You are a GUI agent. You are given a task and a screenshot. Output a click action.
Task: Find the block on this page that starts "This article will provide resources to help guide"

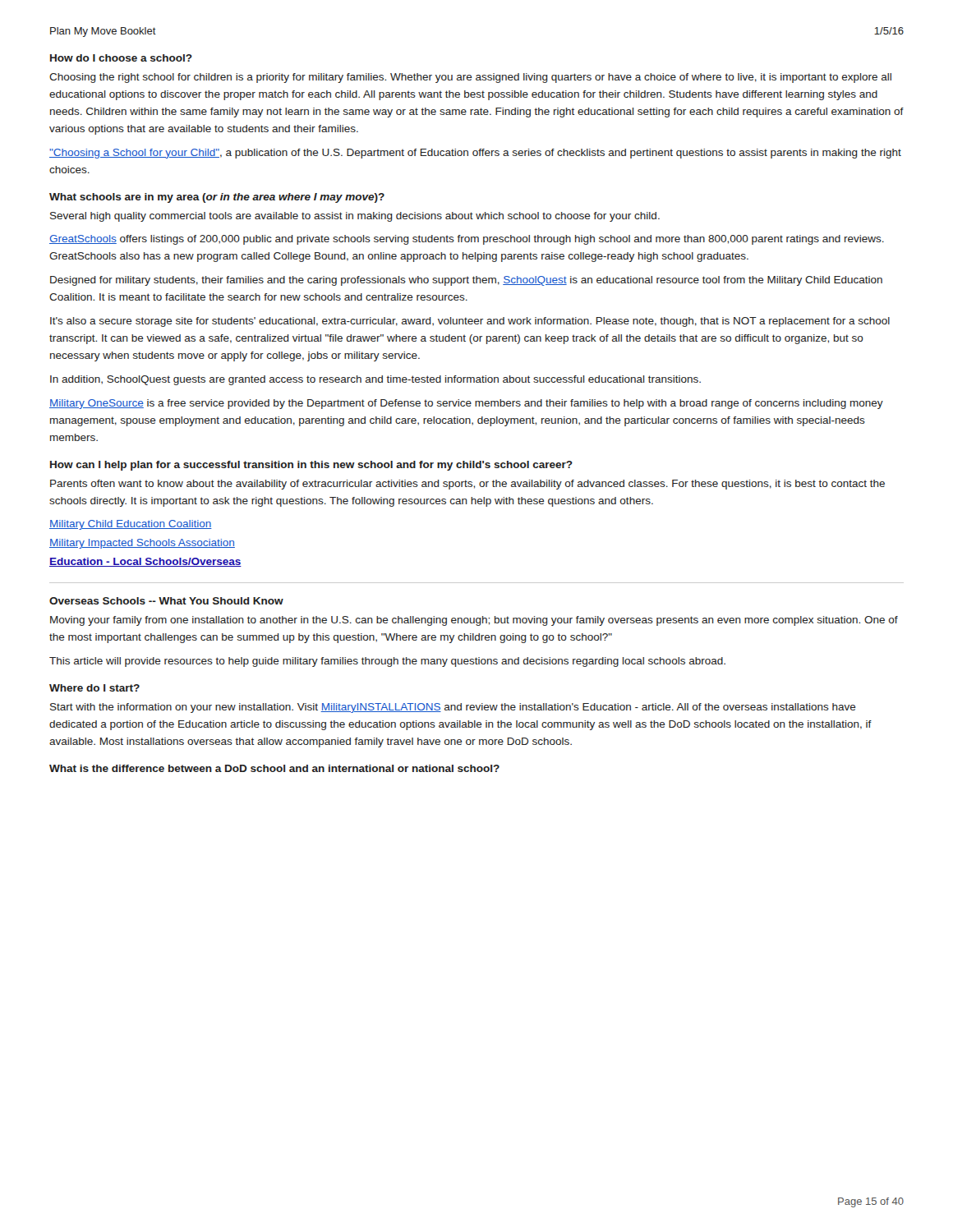[388, 661]
